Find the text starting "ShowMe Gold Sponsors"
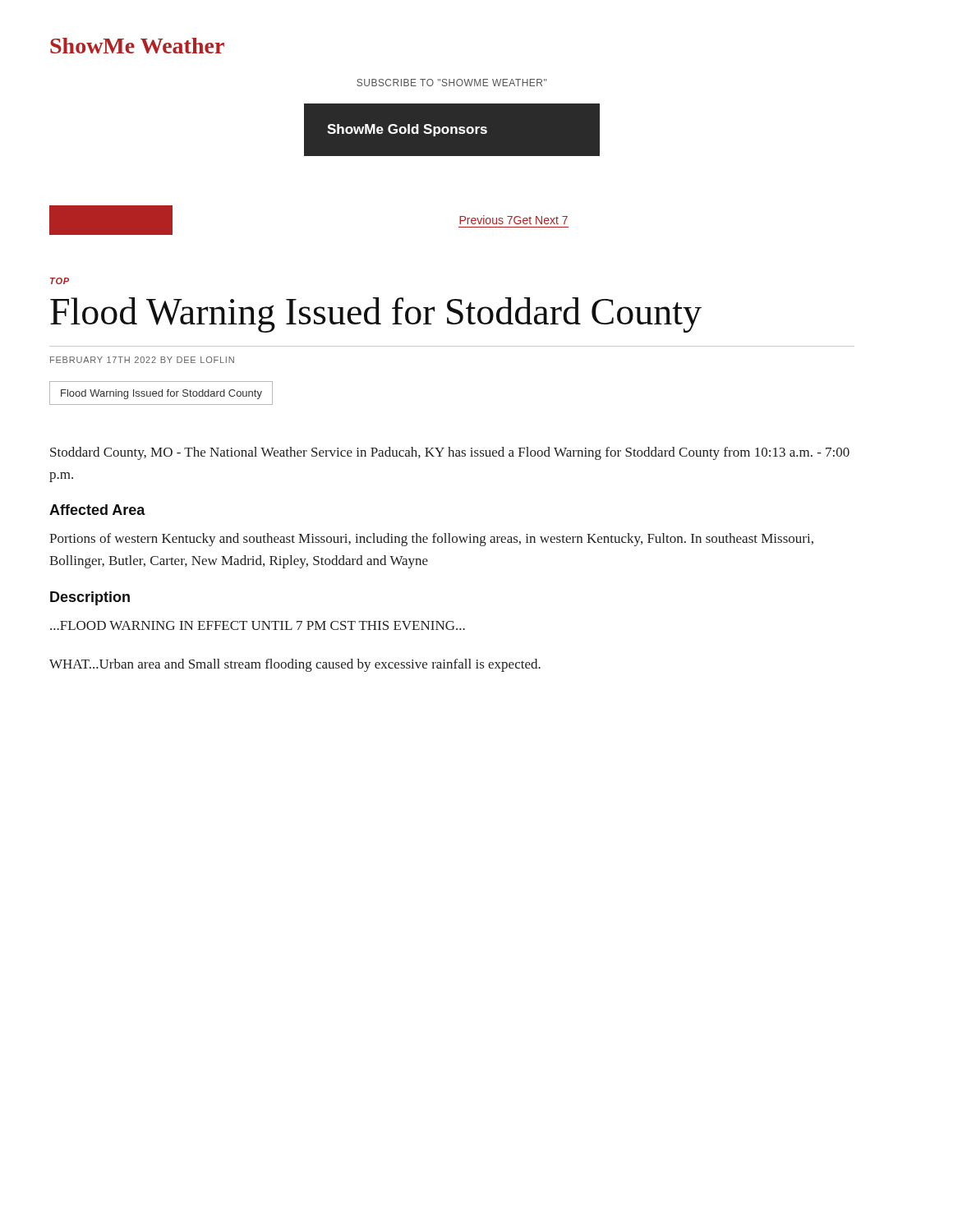This screenshot has width=953, height=1232. pyautogui.click(x=452, y=130)
